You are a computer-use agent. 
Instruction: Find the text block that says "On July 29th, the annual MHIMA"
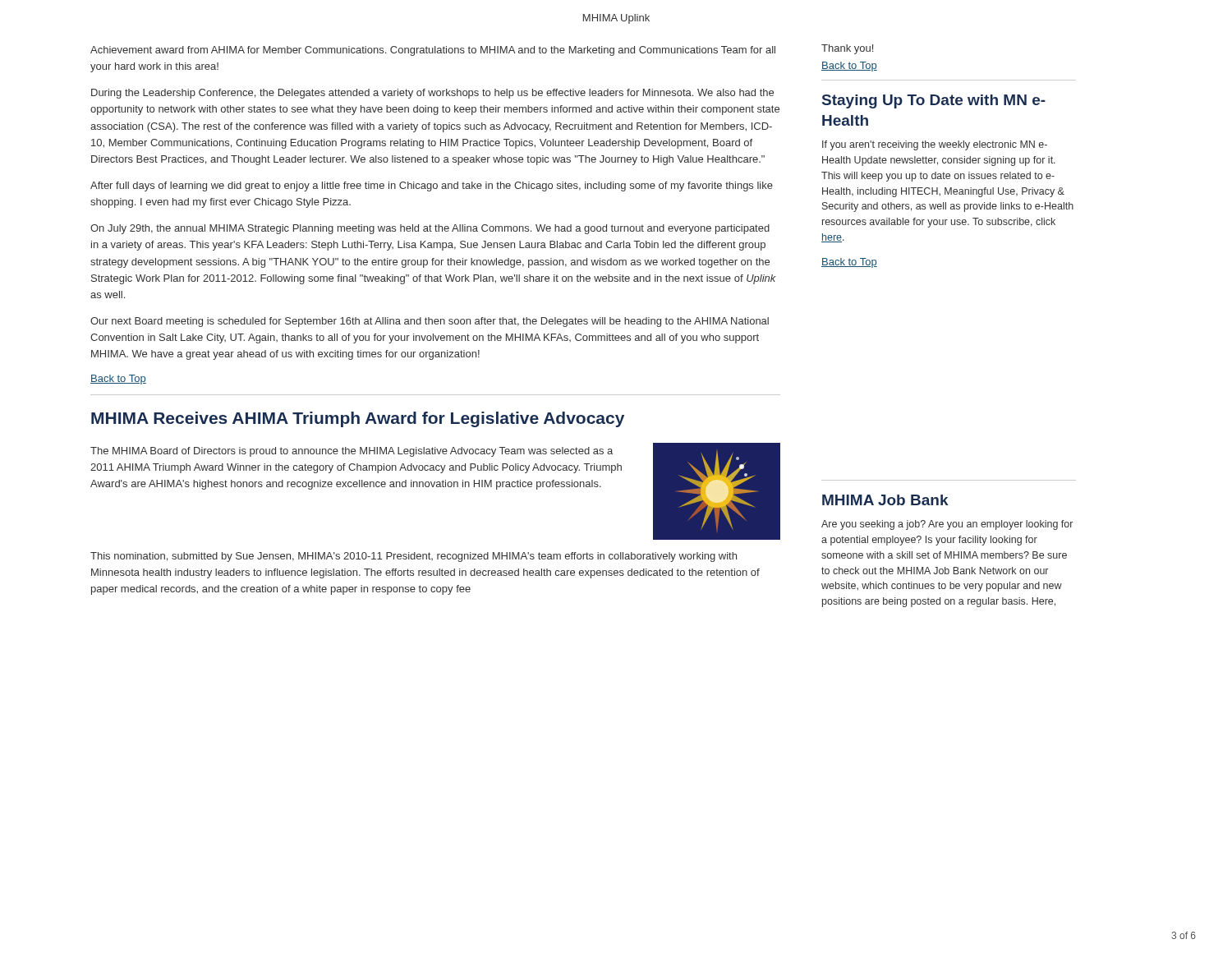pos(433,261)
